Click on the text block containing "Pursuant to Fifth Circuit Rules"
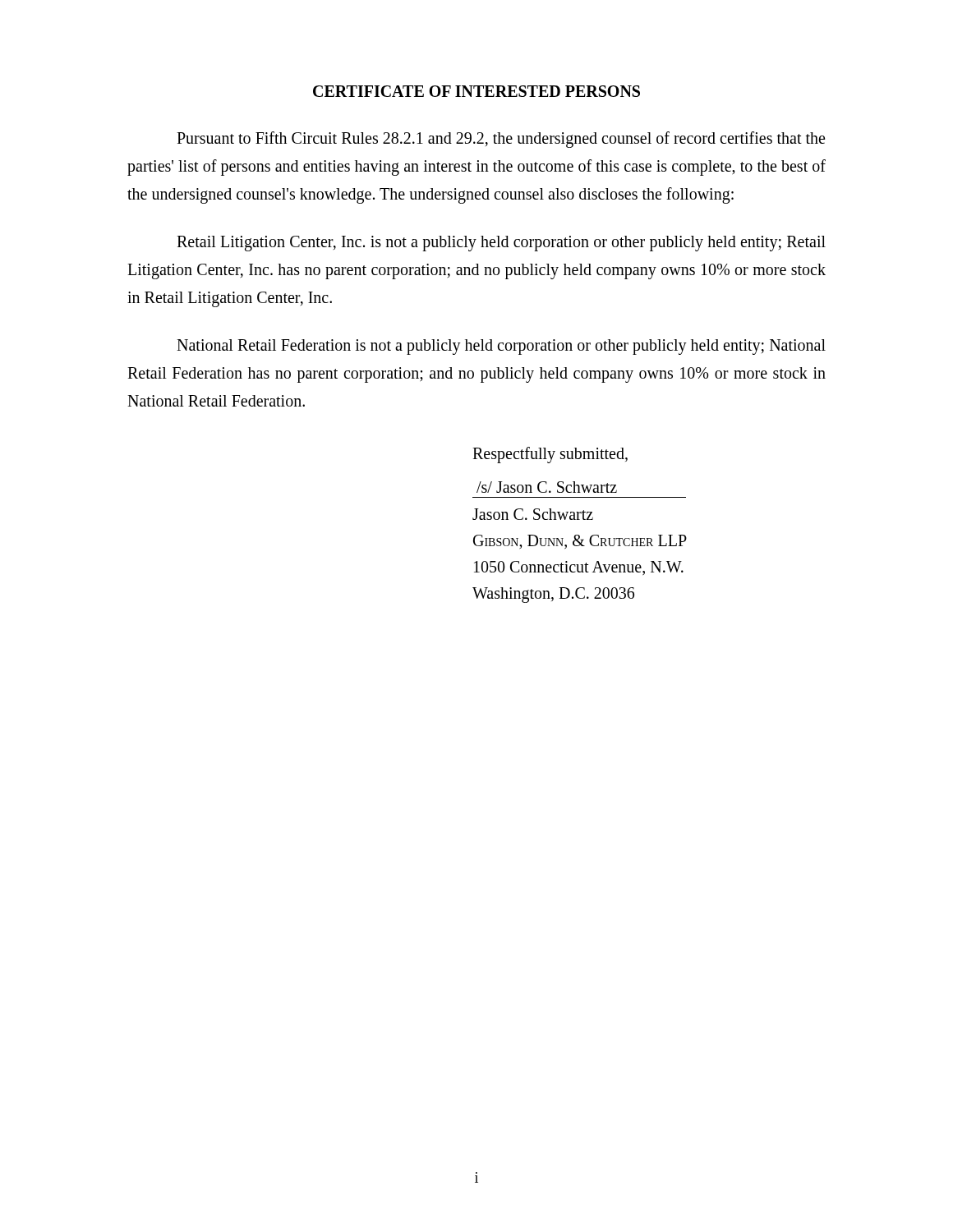Image resolution: width=953 pixels, height=1232 pixels. 476,166
